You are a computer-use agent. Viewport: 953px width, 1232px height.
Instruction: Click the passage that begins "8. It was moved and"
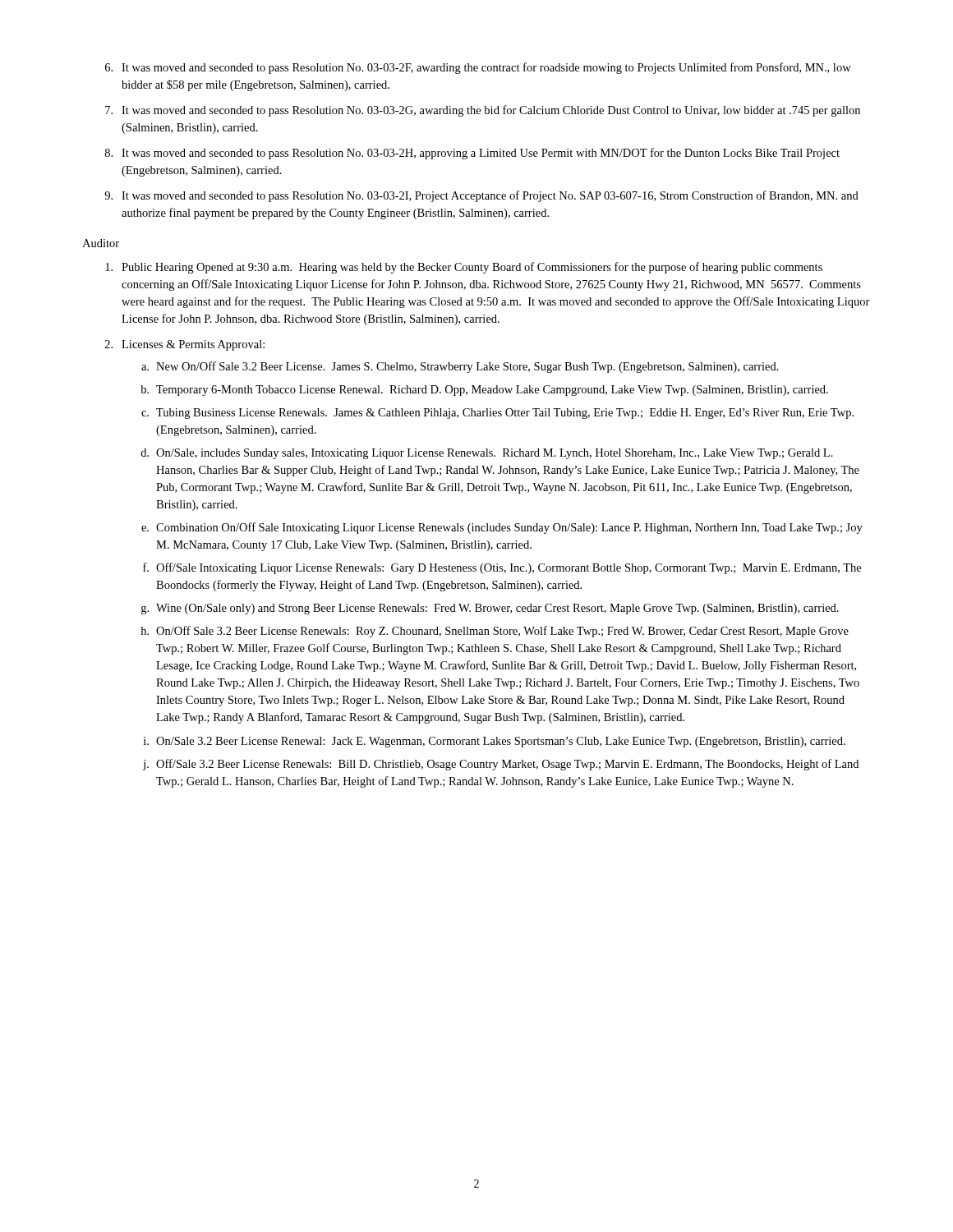click(476, 162)
